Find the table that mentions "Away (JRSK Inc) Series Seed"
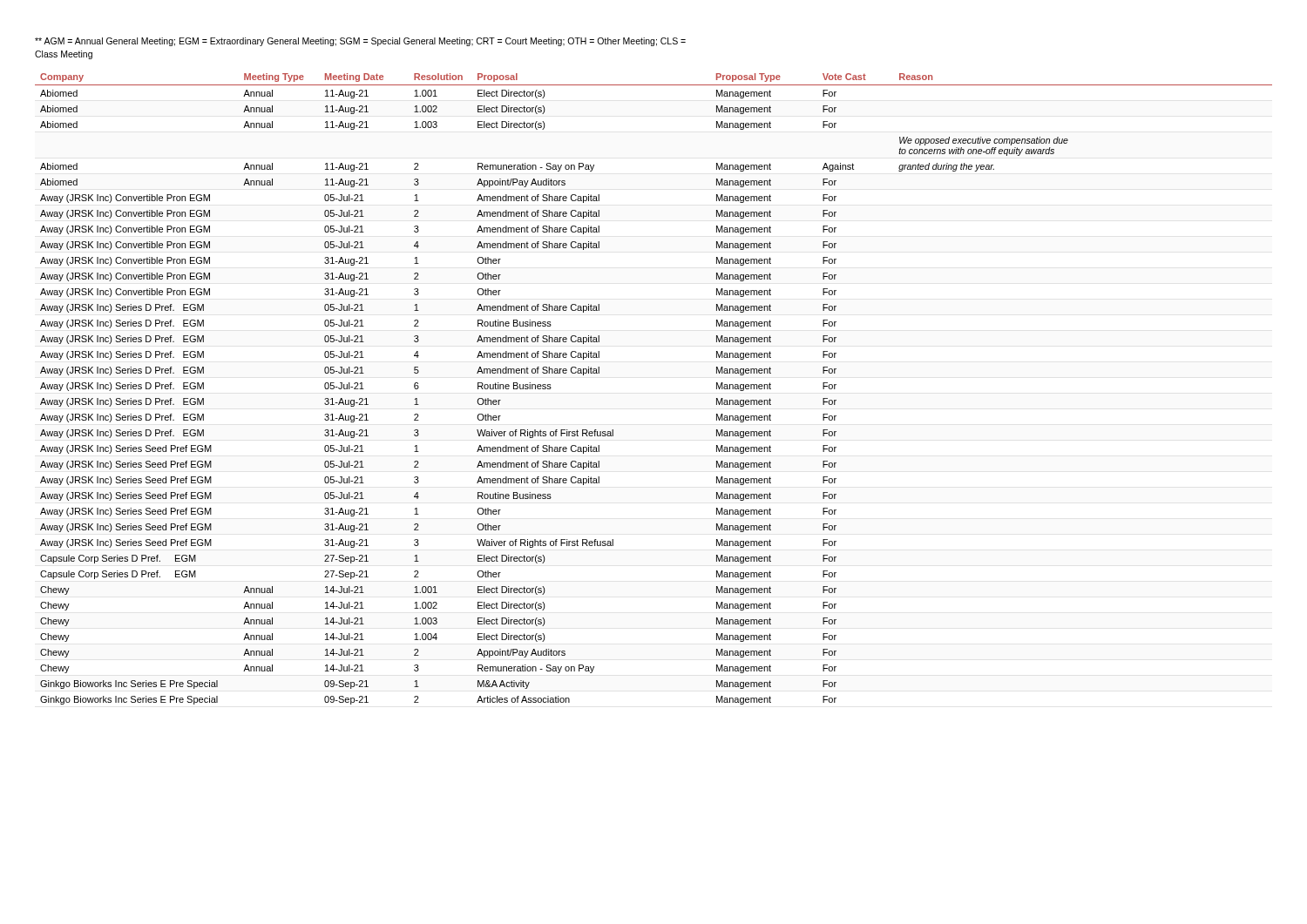1307x924 pixels. pos(654,388)
